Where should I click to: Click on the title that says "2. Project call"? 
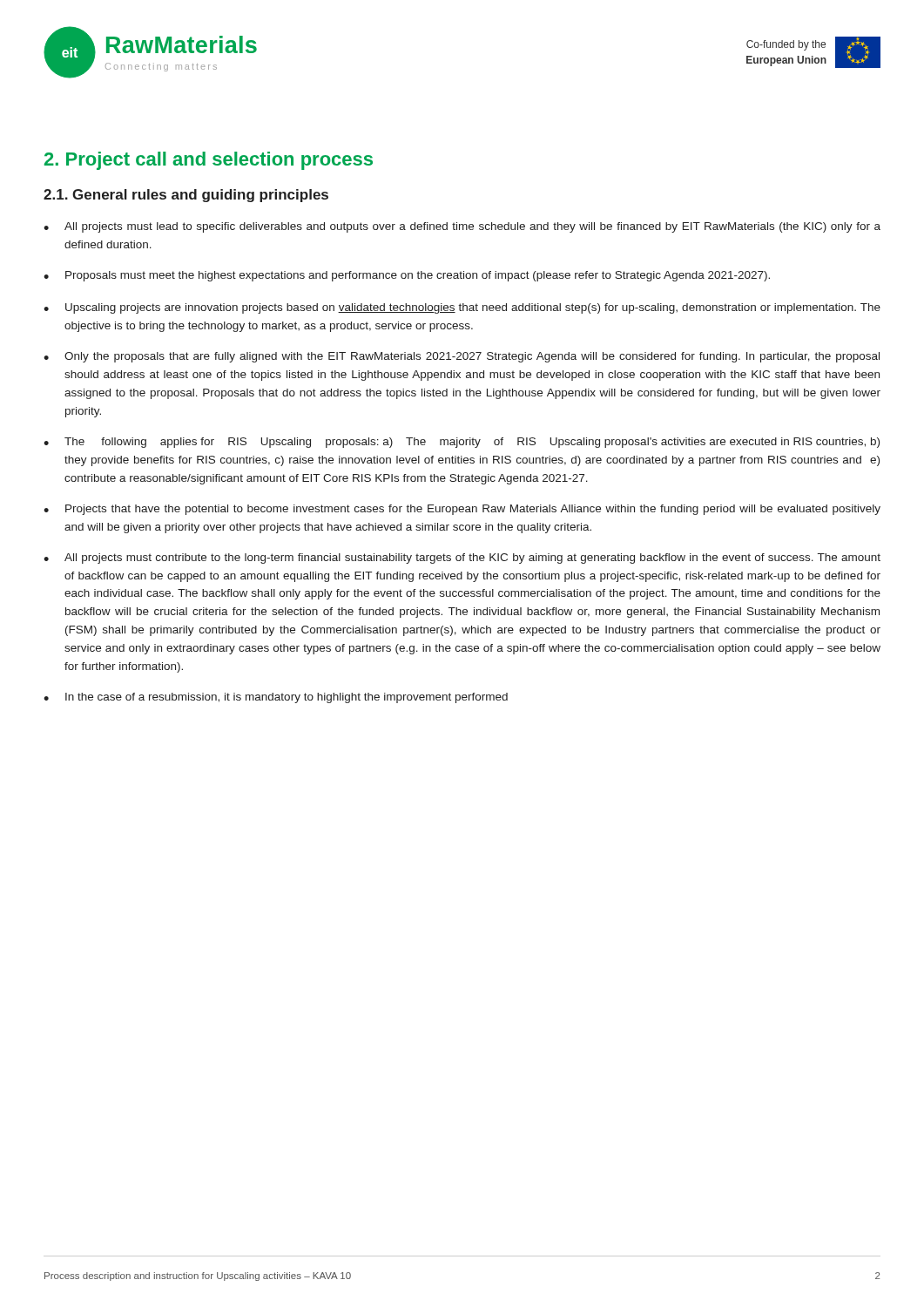(x=209, y=159)
